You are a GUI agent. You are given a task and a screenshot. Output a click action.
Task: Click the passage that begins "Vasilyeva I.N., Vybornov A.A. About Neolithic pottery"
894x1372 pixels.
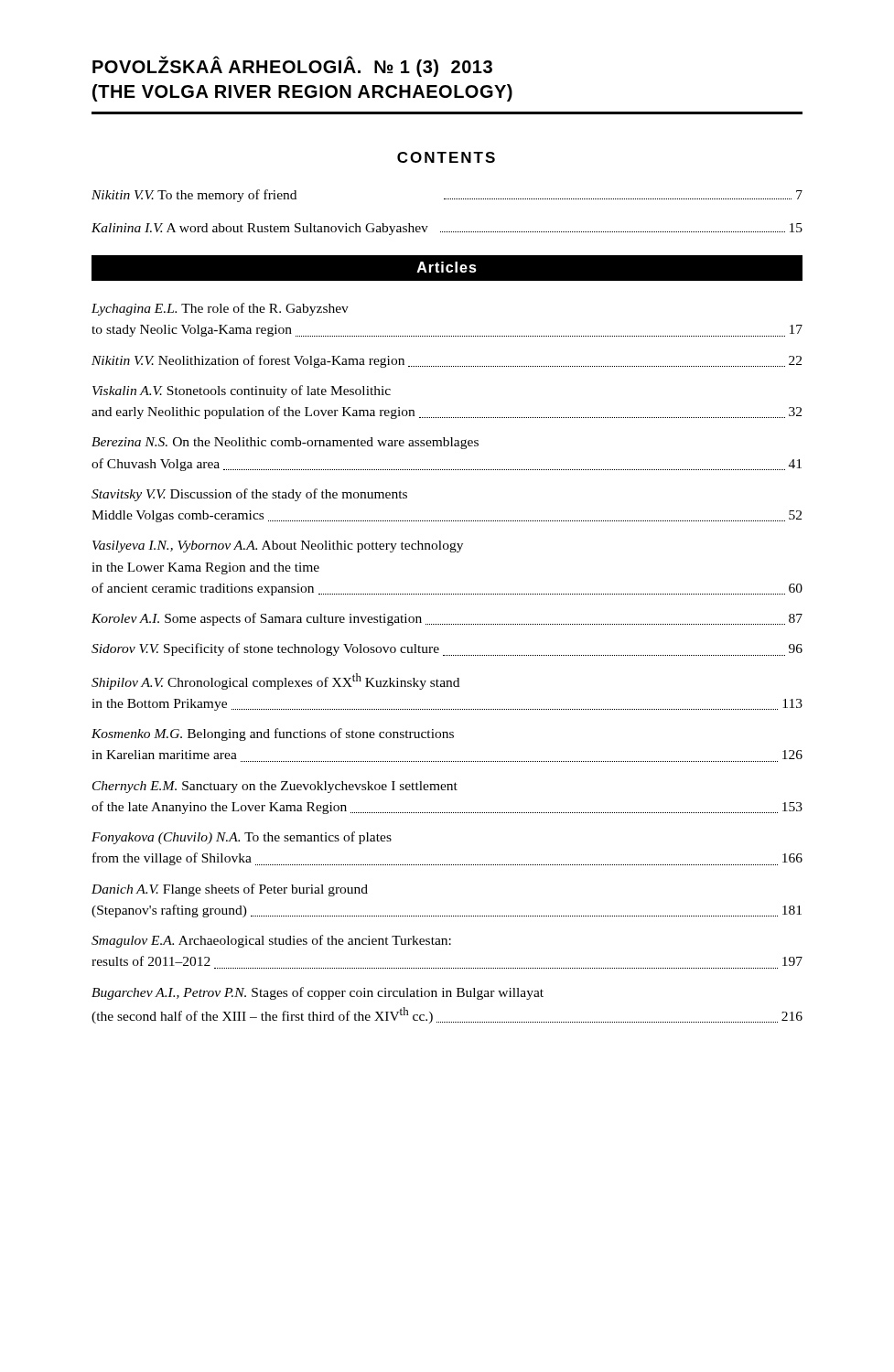point(278,547)
